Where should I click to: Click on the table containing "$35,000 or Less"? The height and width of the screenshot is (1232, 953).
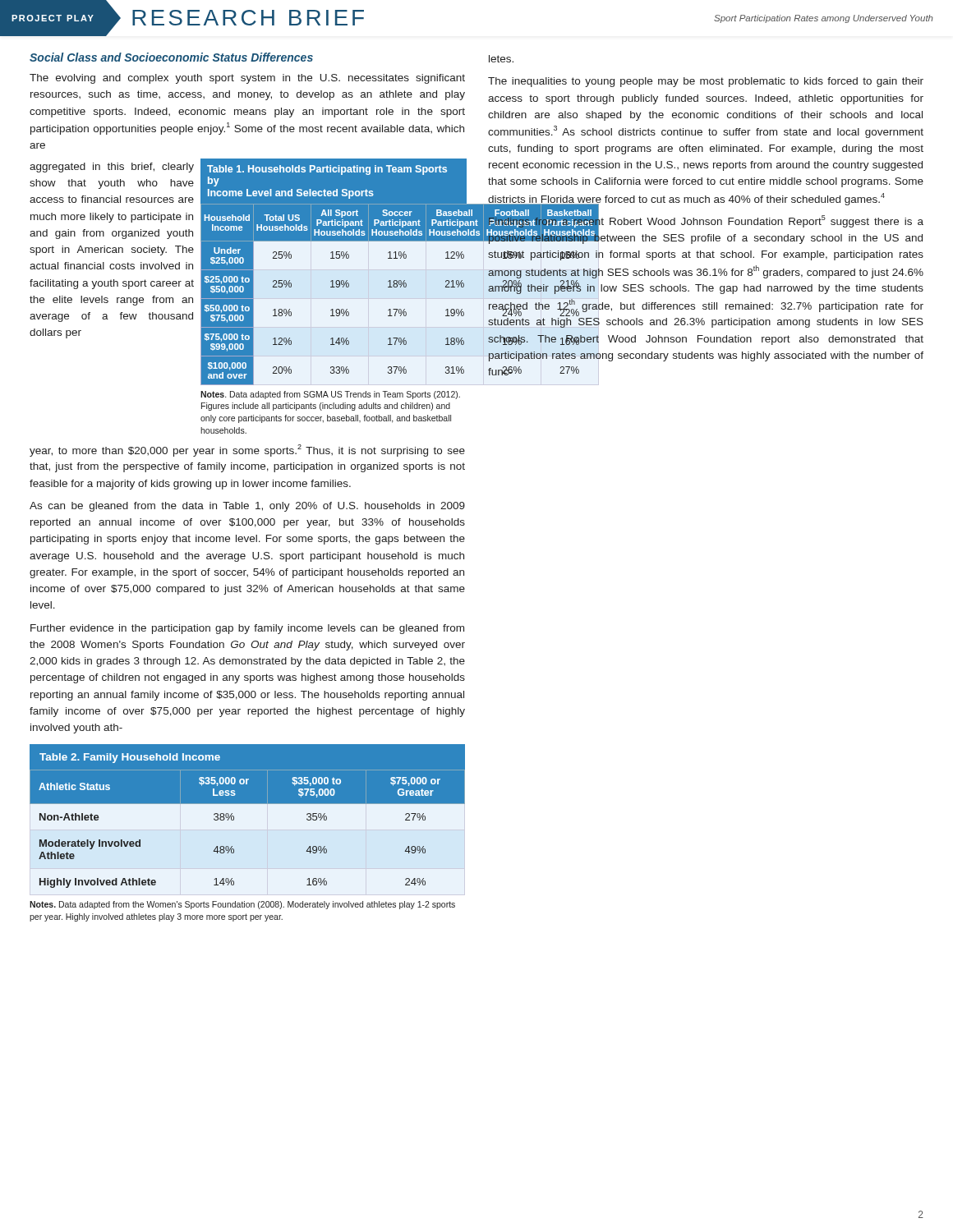pyautogui.click(x=247, y=834)
